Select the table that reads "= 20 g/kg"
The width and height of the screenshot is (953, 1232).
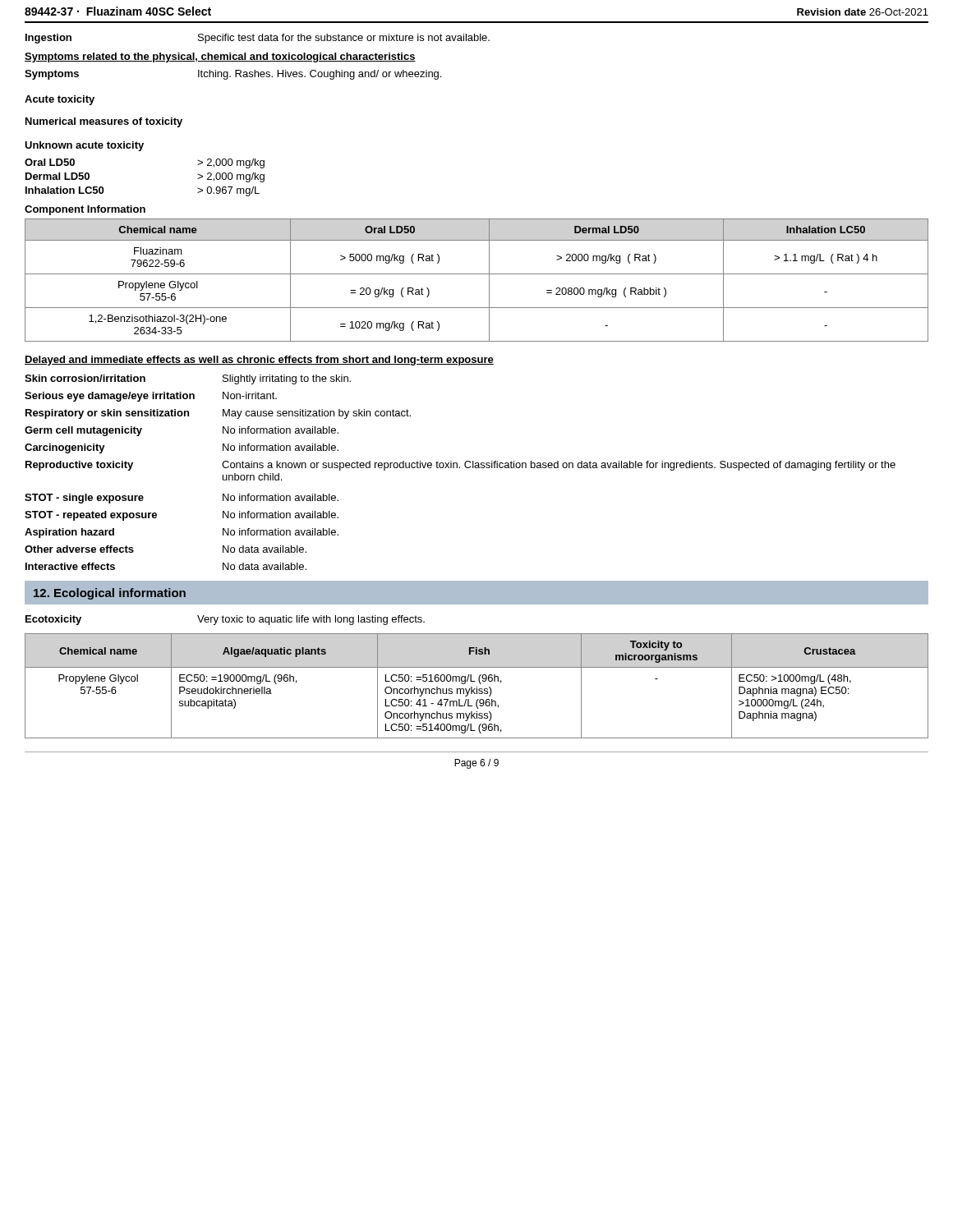pos(476,272)
